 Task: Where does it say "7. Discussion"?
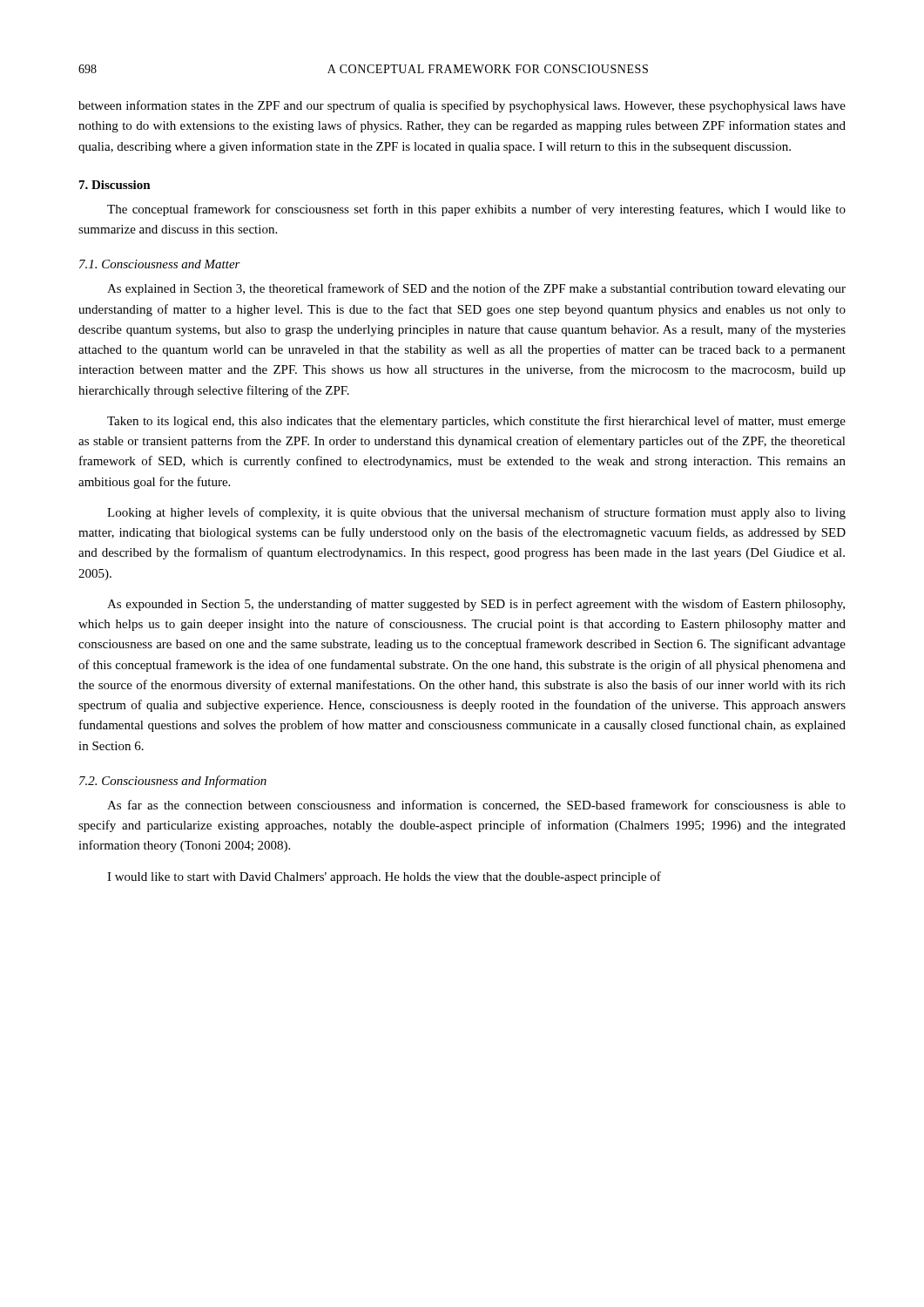tap(114, 184)
